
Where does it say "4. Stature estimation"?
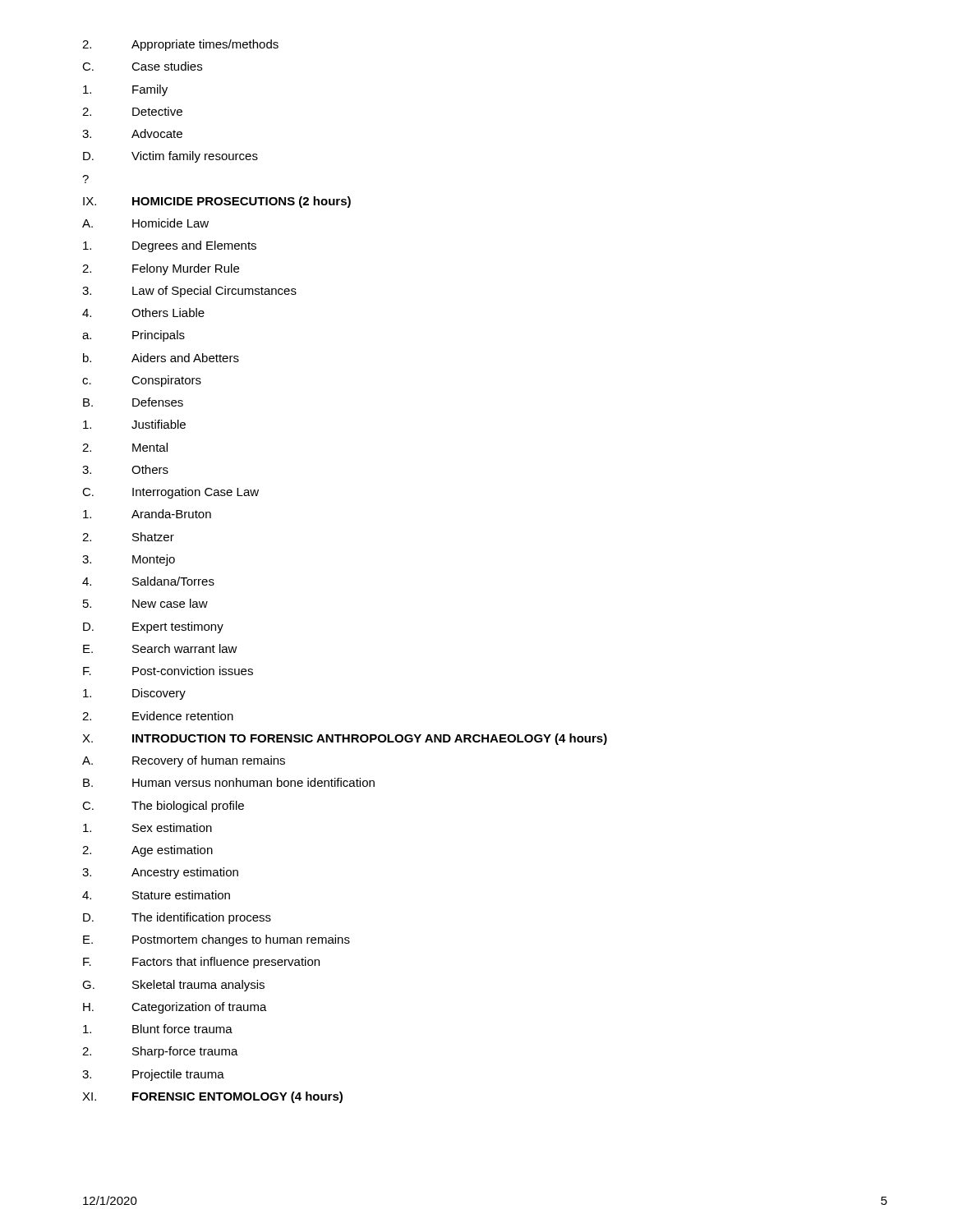[156, 895]
